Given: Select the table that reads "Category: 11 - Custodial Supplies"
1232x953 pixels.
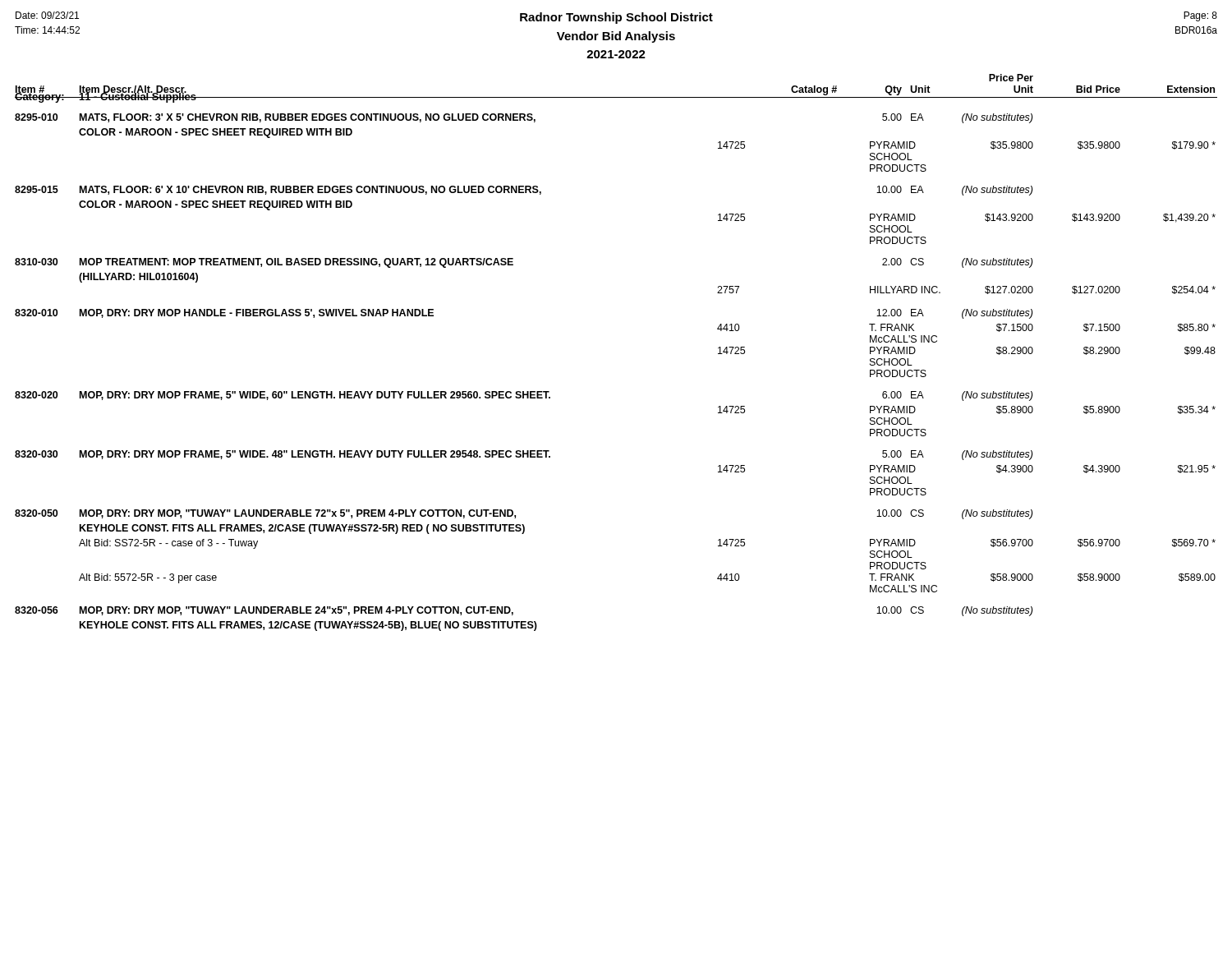Looking at the screenshot, I should [x=616, y=361].
